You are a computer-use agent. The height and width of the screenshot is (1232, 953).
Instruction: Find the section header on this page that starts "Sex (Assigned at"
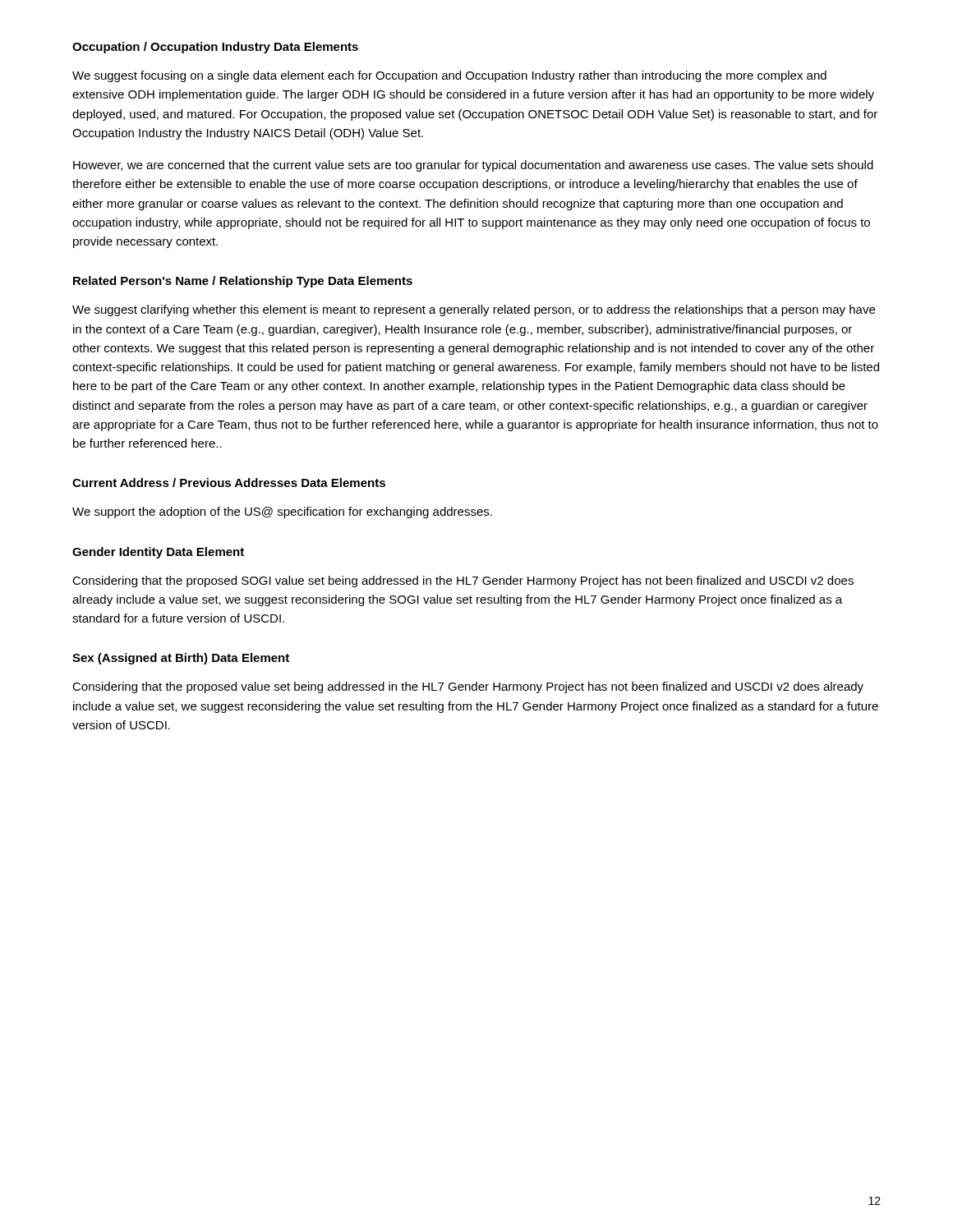[x=181, y=659]
